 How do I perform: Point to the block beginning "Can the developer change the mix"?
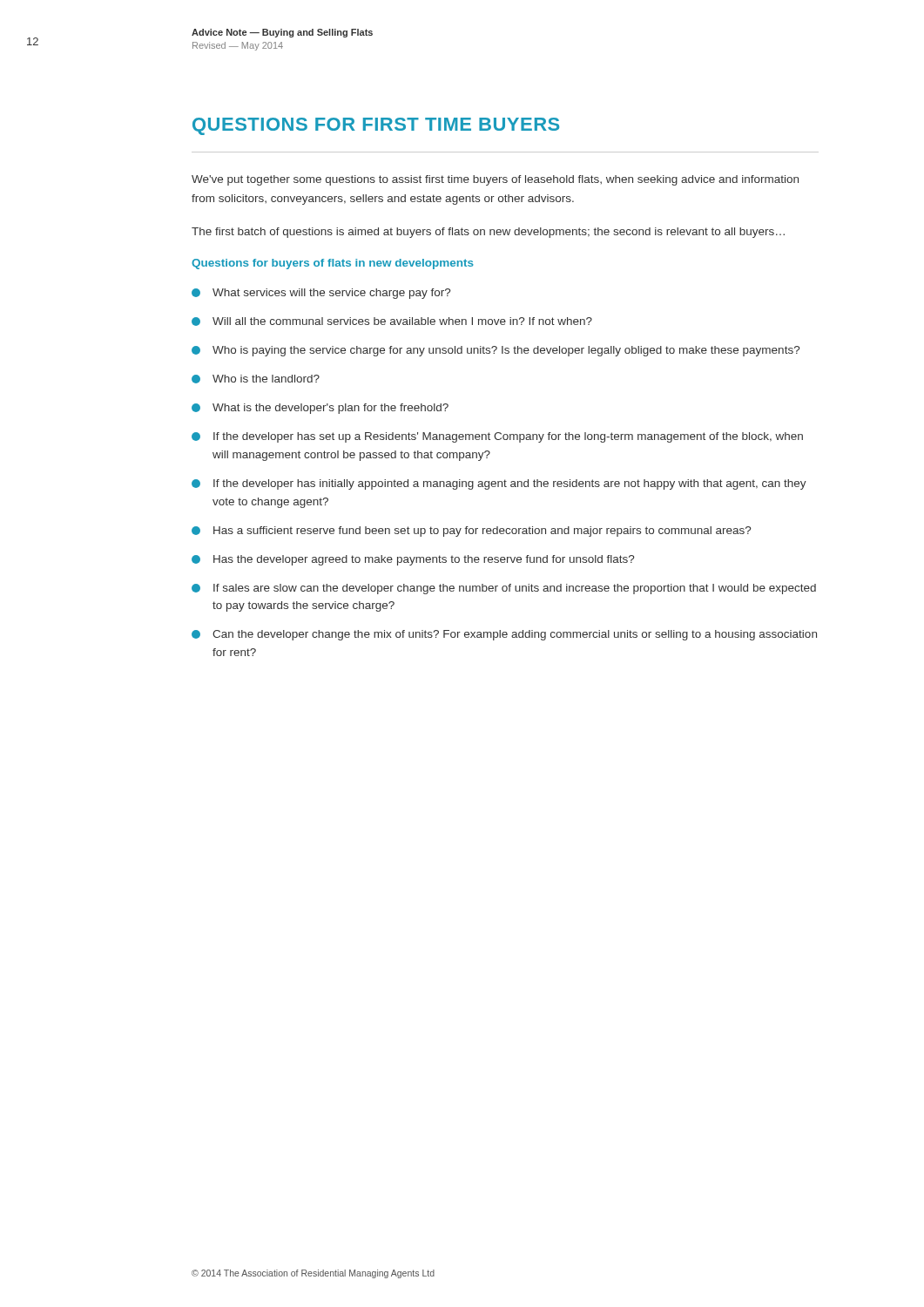[505, 644]
